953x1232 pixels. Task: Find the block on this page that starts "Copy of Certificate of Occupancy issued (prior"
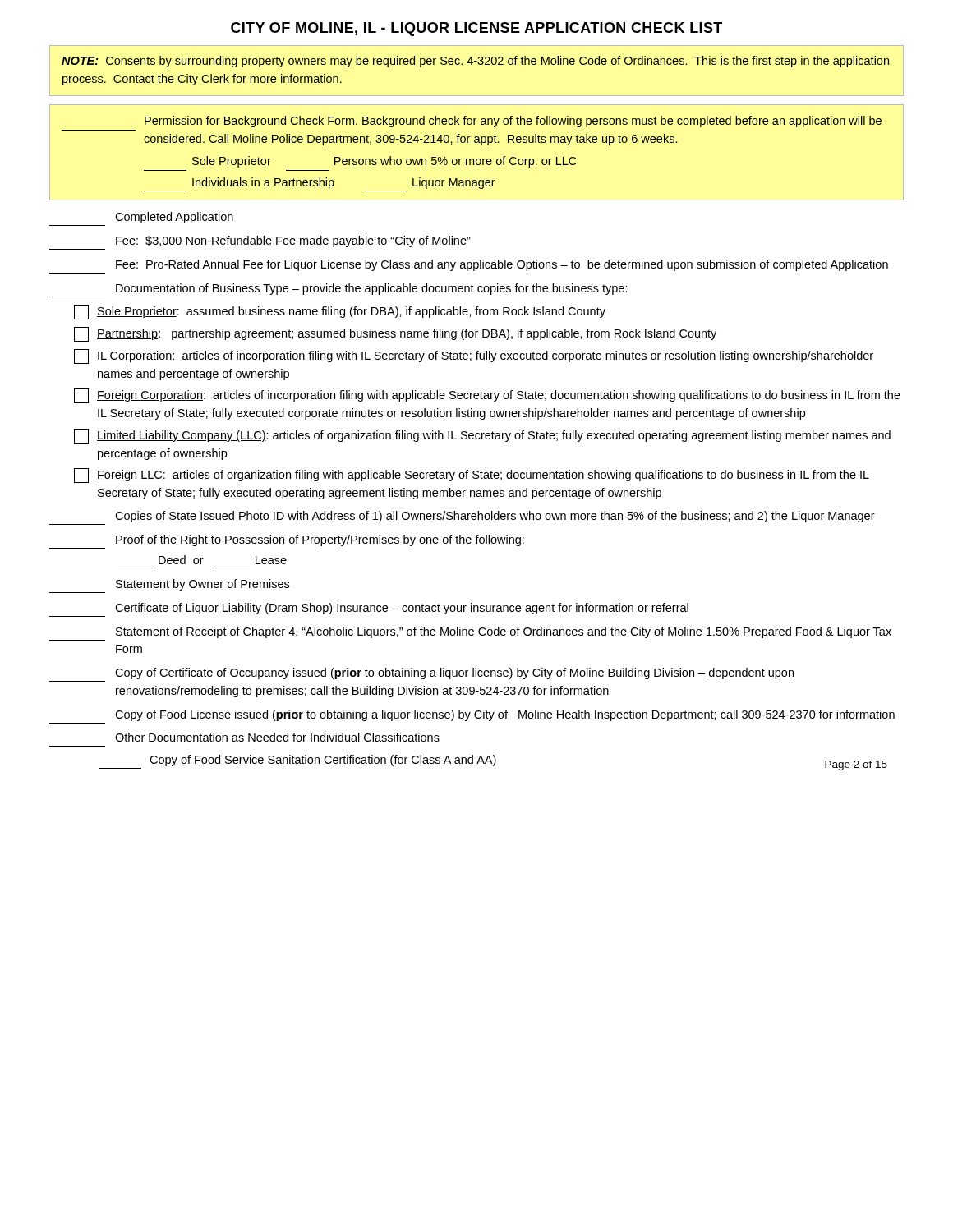476,682
